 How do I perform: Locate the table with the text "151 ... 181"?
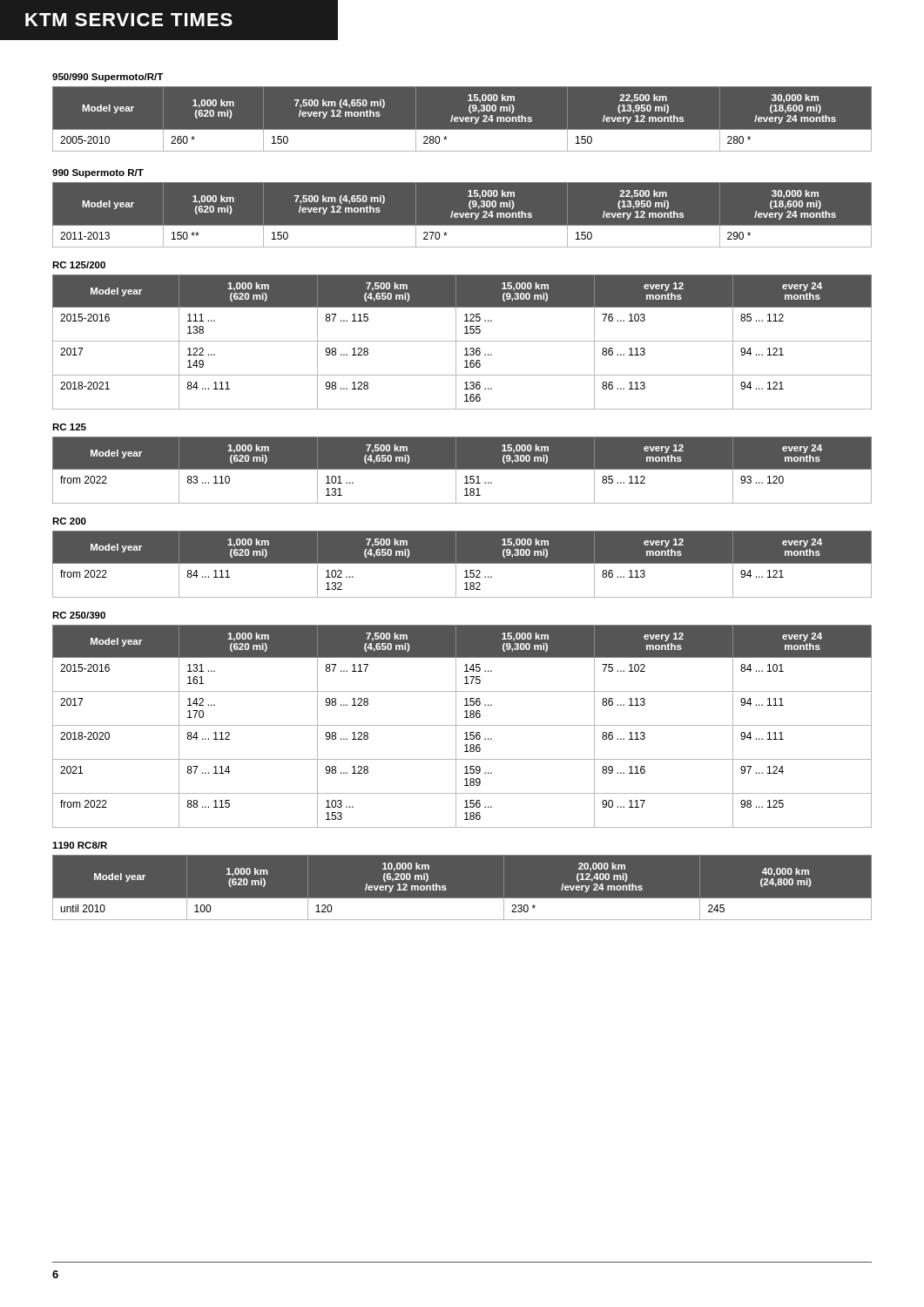pyautogui.click(x=462, y=470)
